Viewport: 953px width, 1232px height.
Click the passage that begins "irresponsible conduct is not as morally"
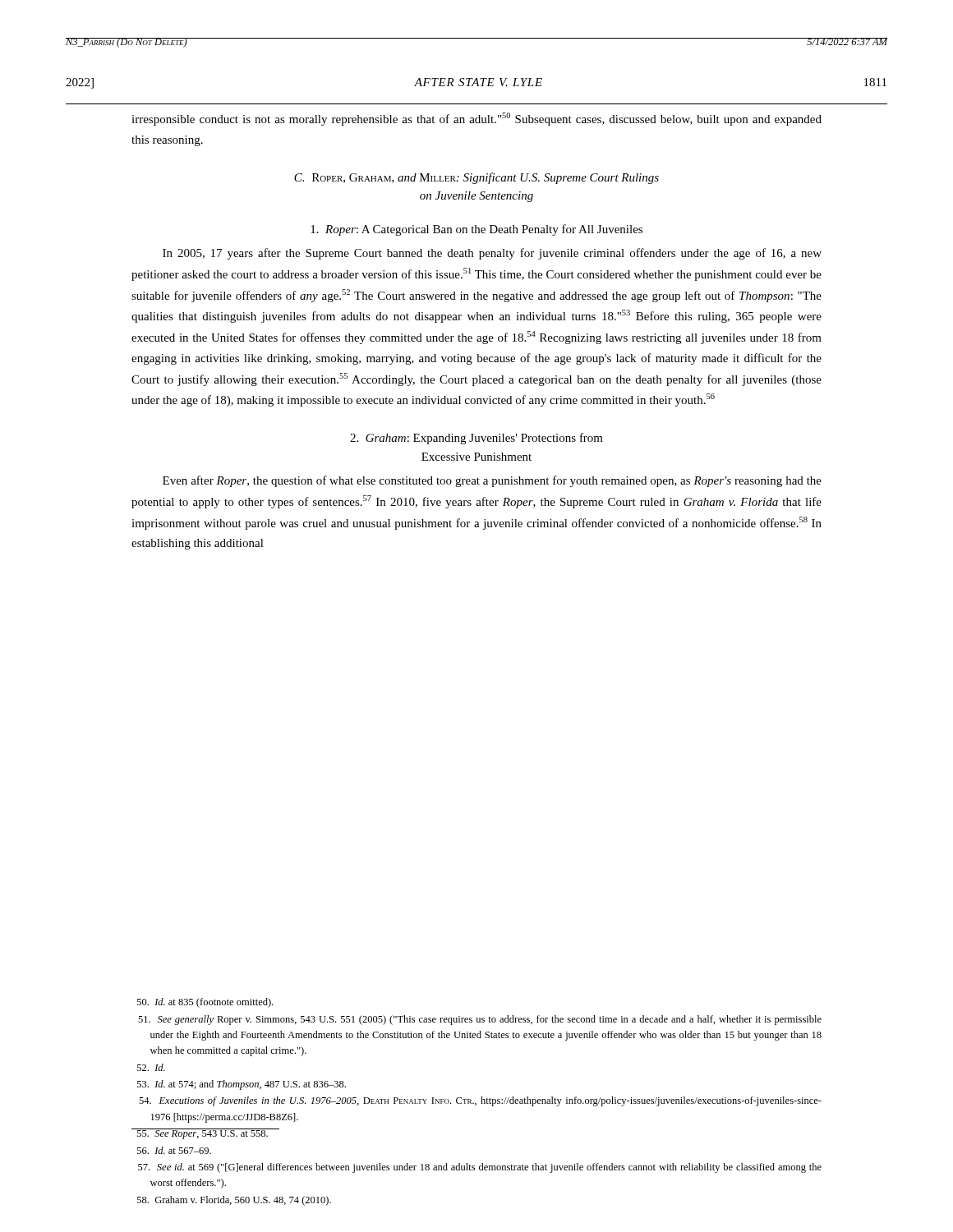pos(476,128)
